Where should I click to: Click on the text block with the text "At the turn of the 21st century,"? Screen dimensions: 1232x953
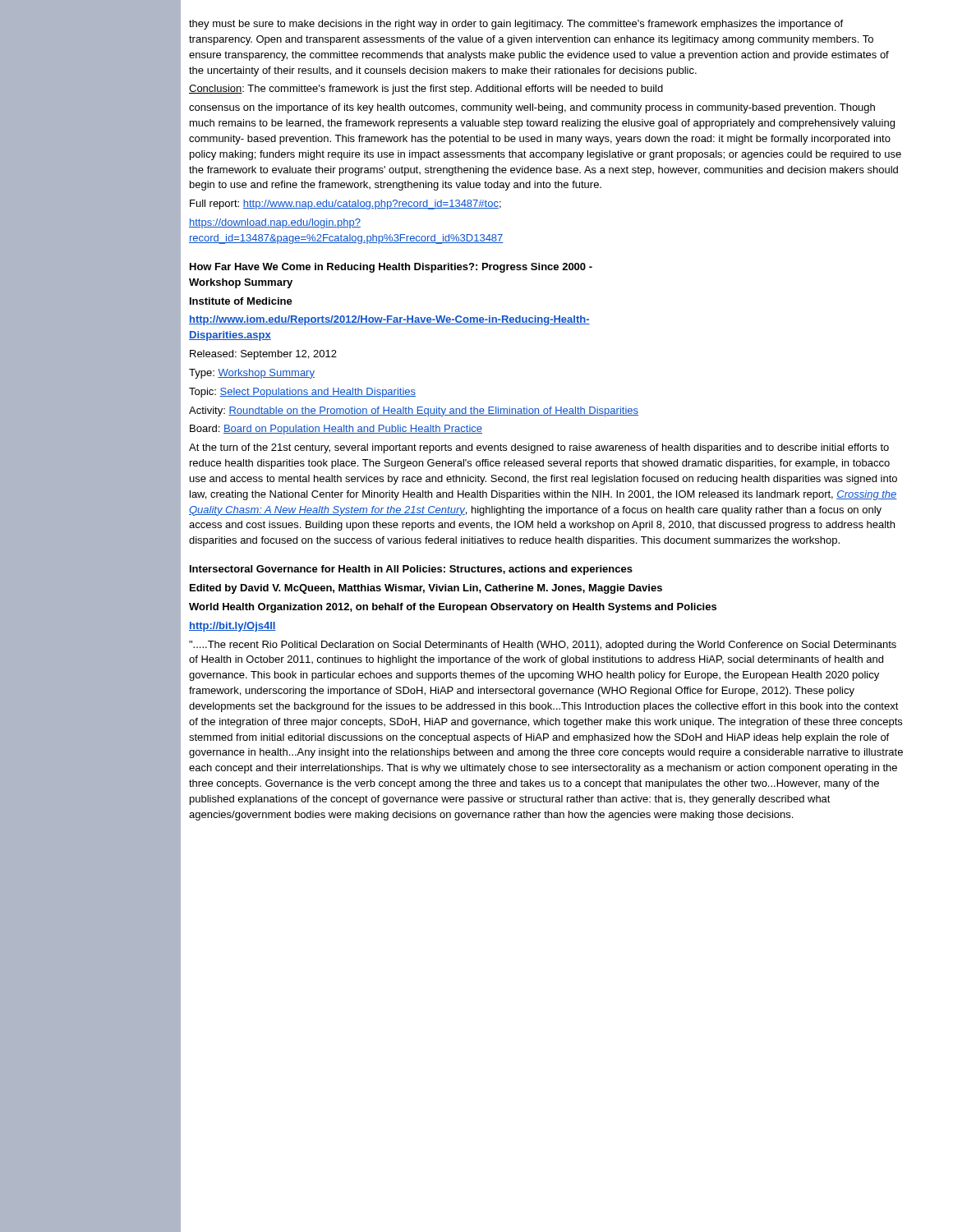(x=543, y=494)
